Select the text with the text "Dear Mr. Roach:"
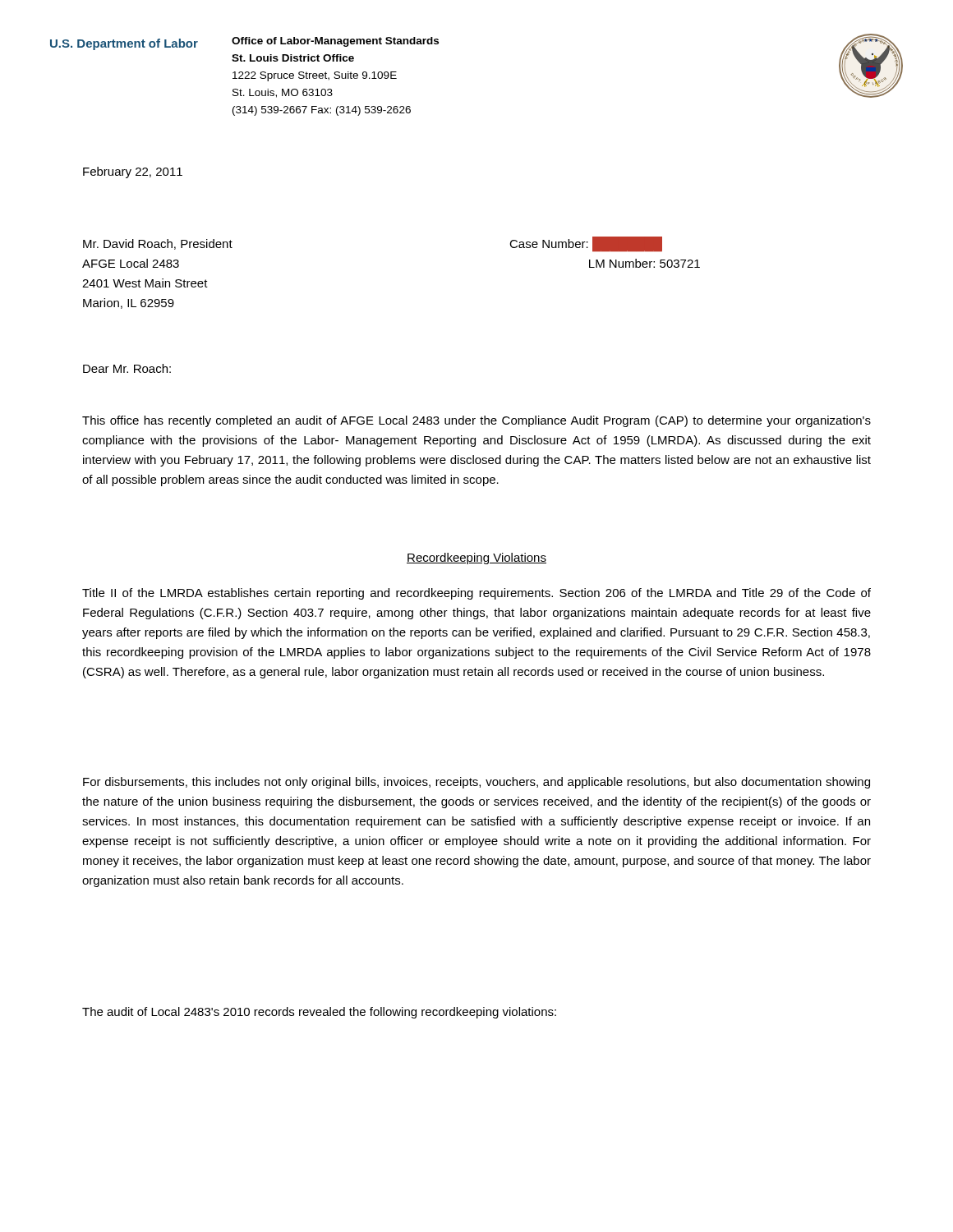Image resolution: width=953 pixels, height=1232 pixels. pos(127,368)
